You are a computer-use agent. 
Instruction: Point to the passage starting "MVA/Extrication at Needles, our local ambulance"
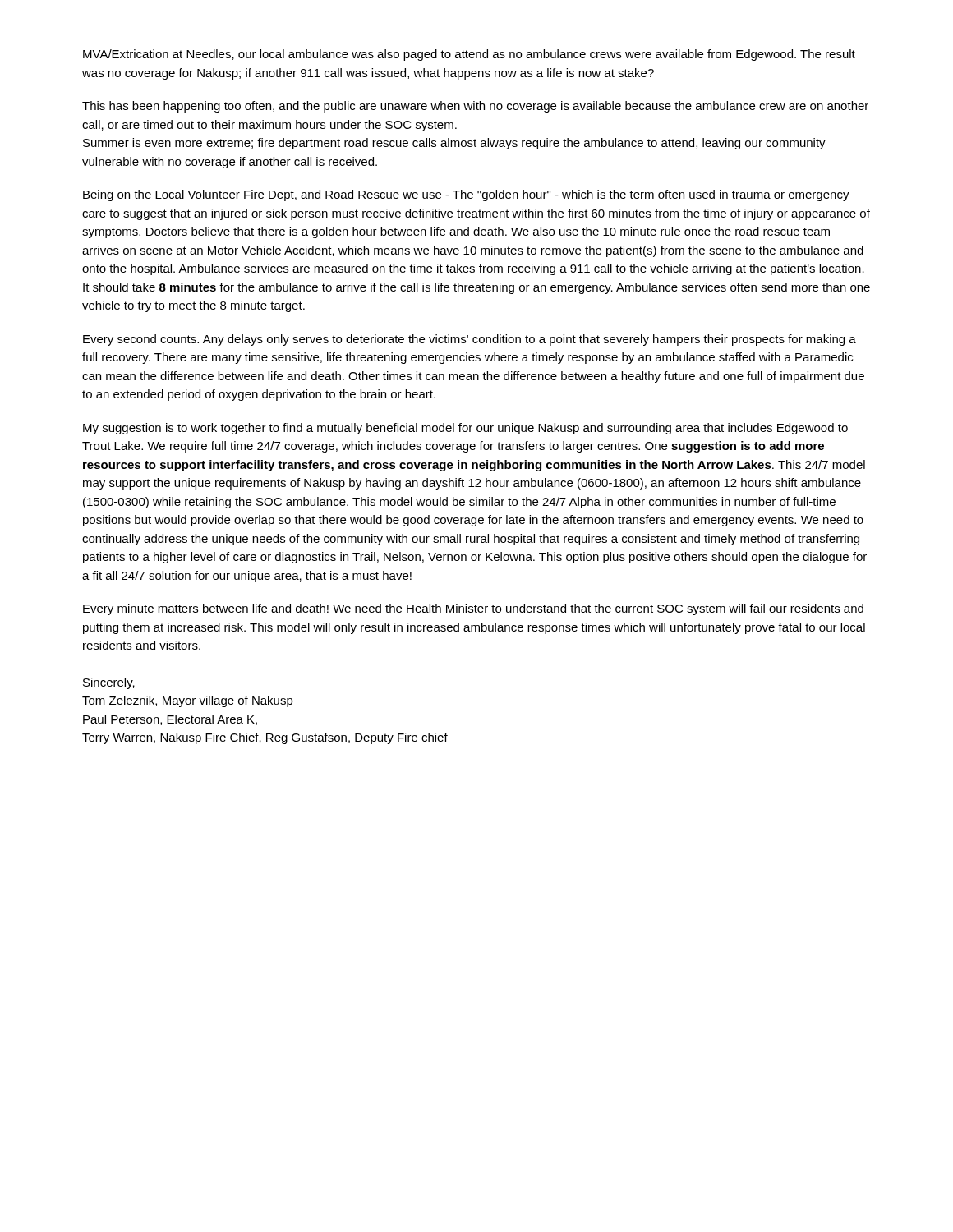[469, 63]
